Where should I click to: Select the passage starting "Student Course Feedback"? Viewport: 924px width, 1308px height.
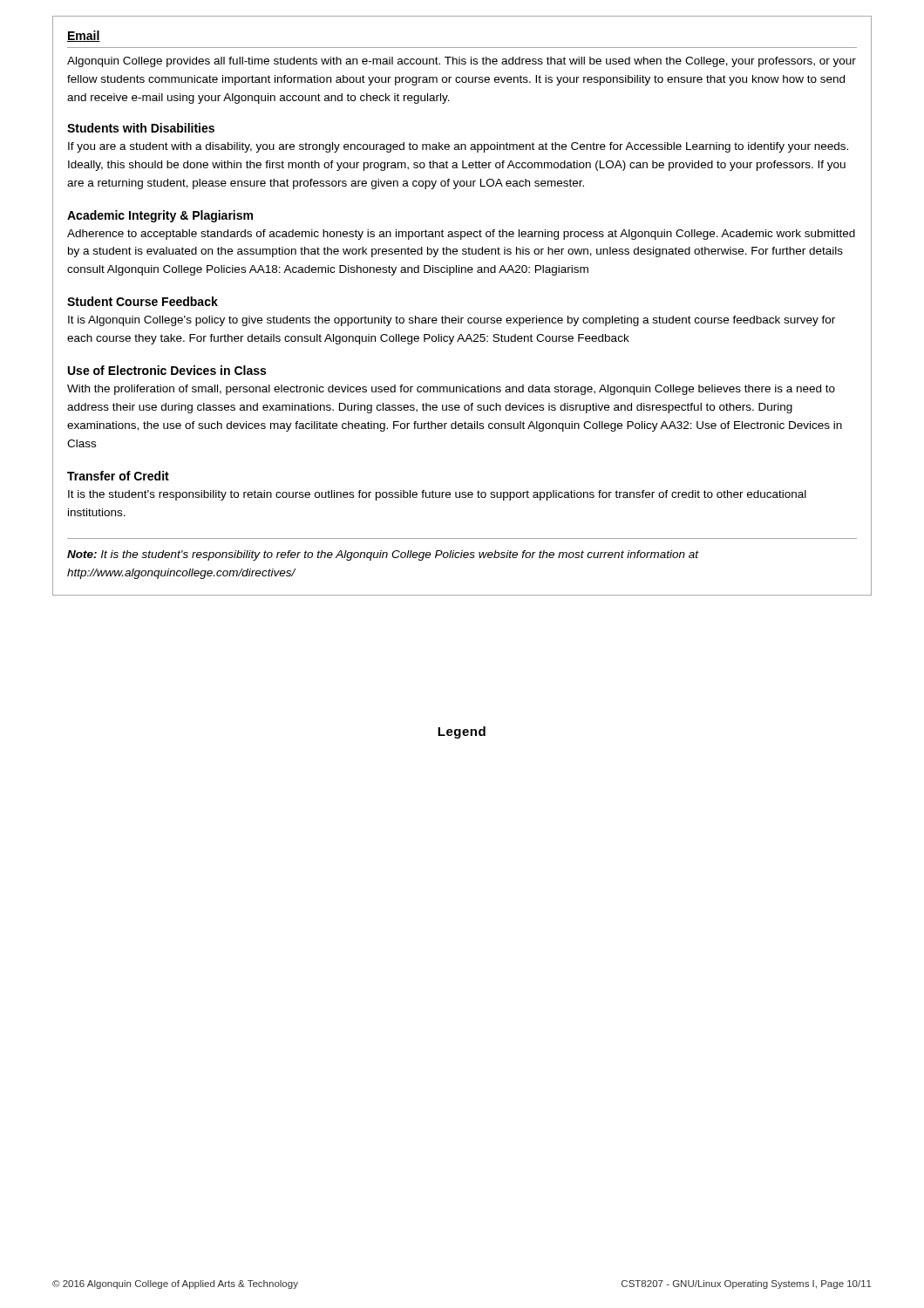[142, 302]
